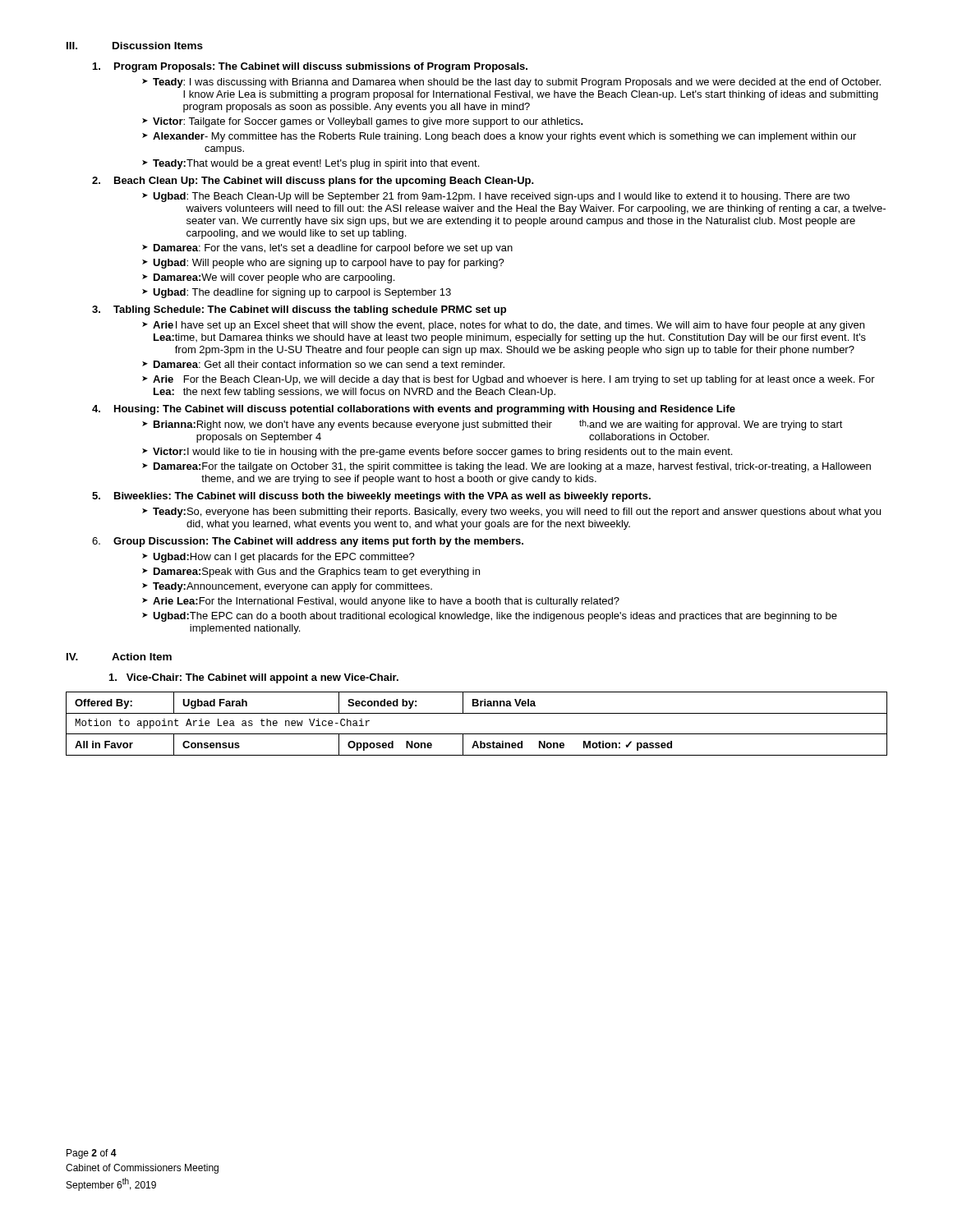The width and height of the screenshot is (953, 1232).
Task: Locate the list item containing "Teady: Announcement, everyone can apply for committees."
Action: point(293,586)
